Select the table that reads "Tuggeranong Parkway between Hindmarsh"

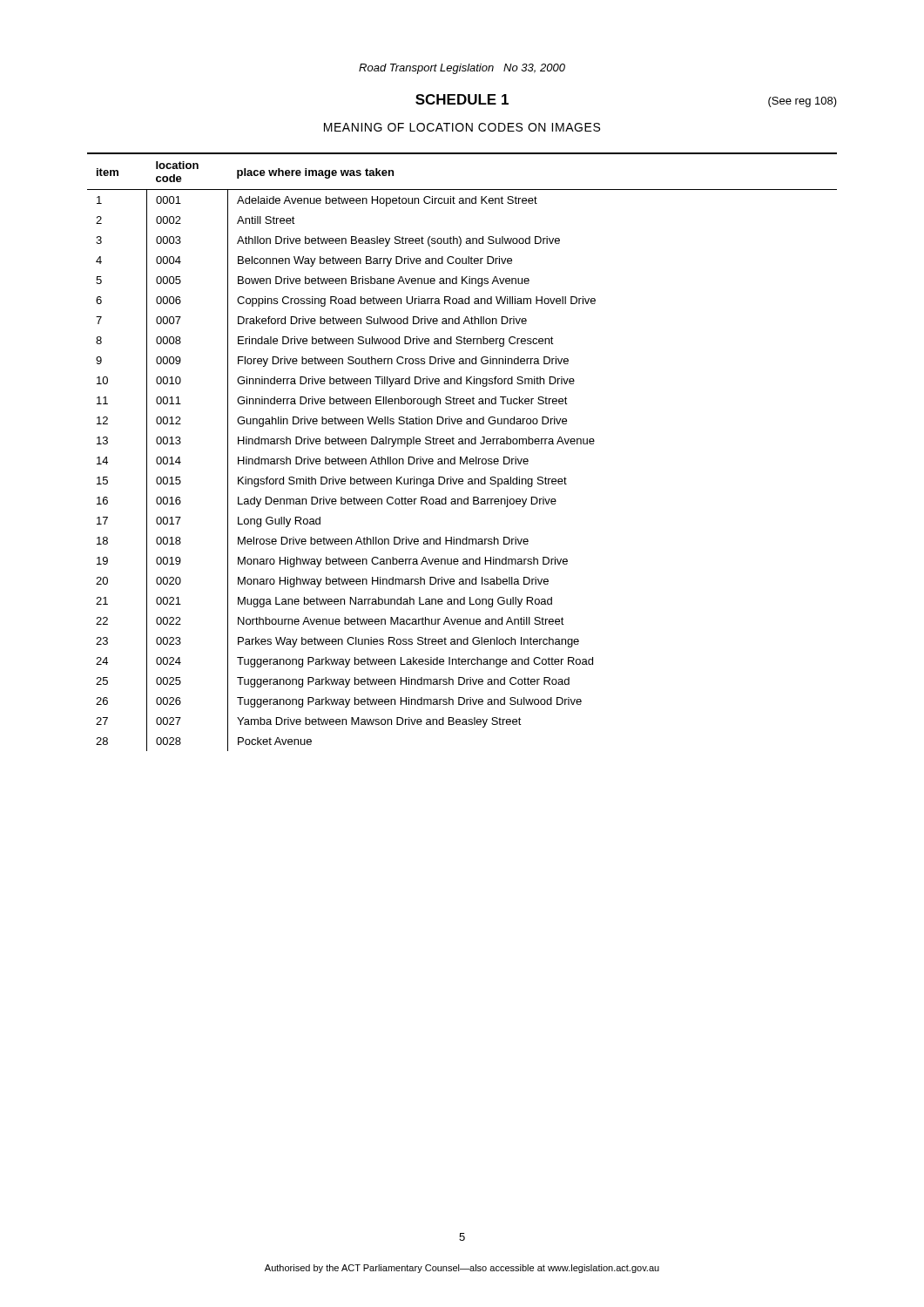pyautogui.click(x=462, y=452)
